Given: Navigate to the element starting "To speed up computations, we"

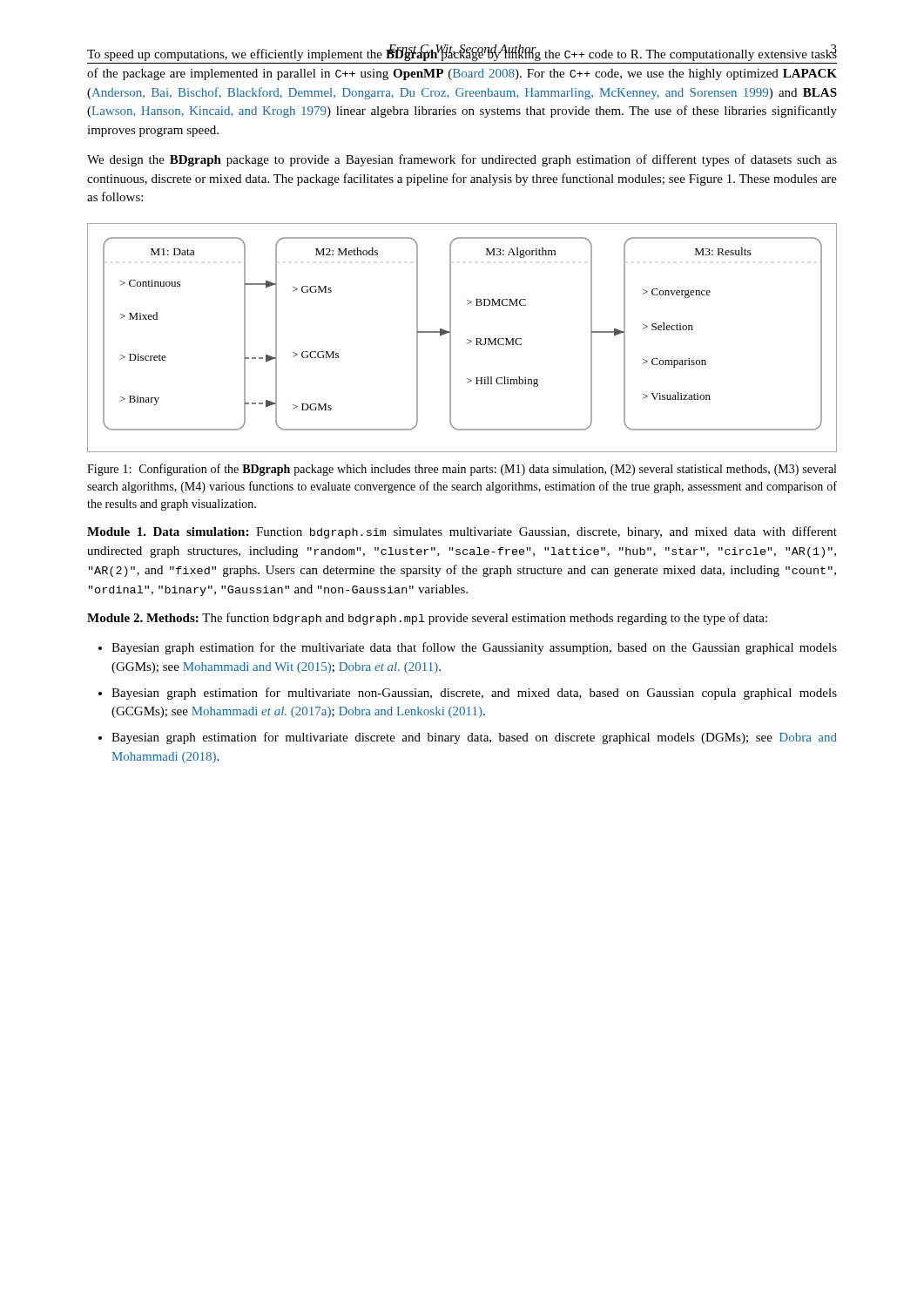Looking at the screenshot, I should pyautogui.click(x=462, y=93).
